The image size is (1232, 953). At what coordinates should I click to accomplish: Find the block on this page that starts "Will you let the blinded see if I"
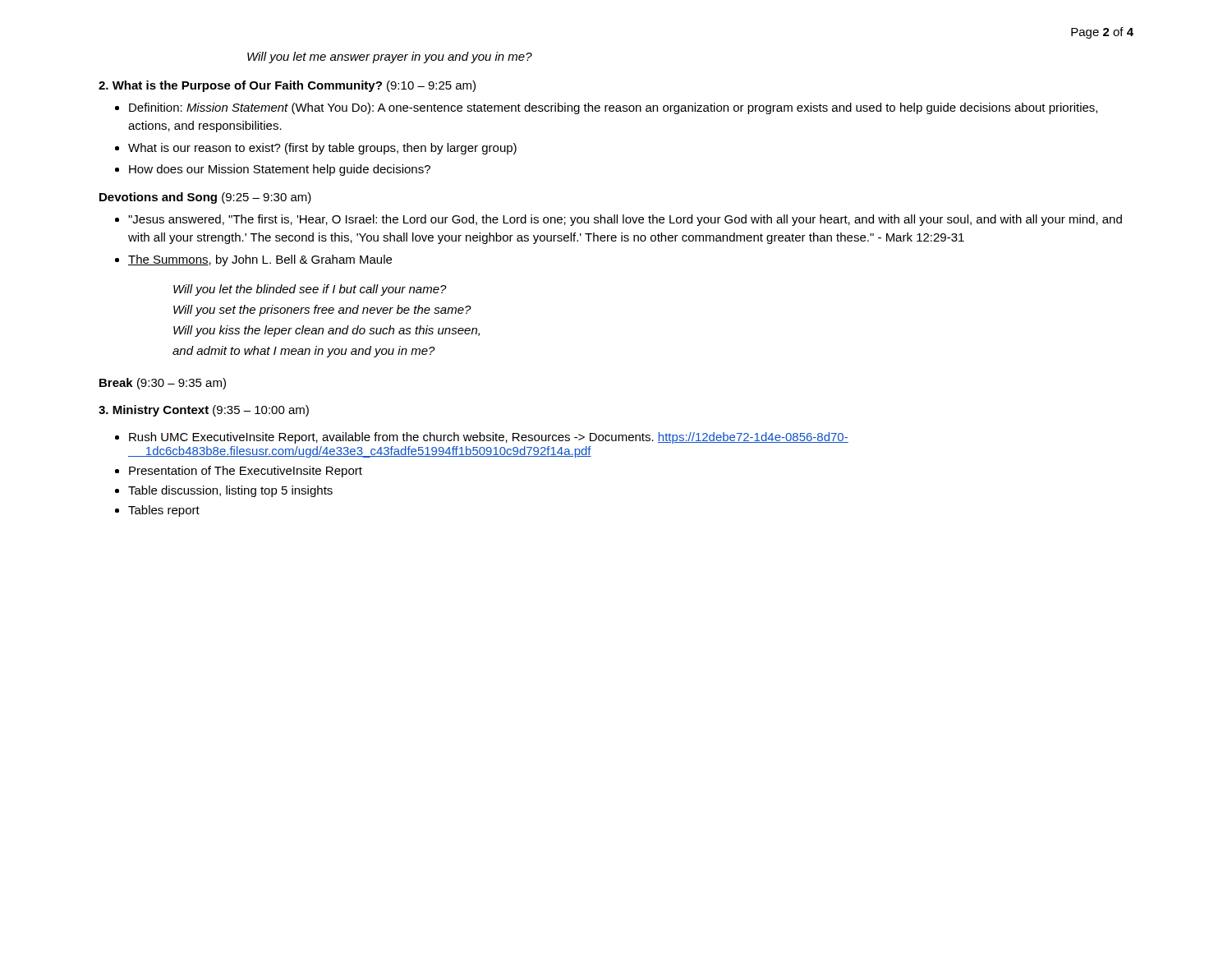327,319
